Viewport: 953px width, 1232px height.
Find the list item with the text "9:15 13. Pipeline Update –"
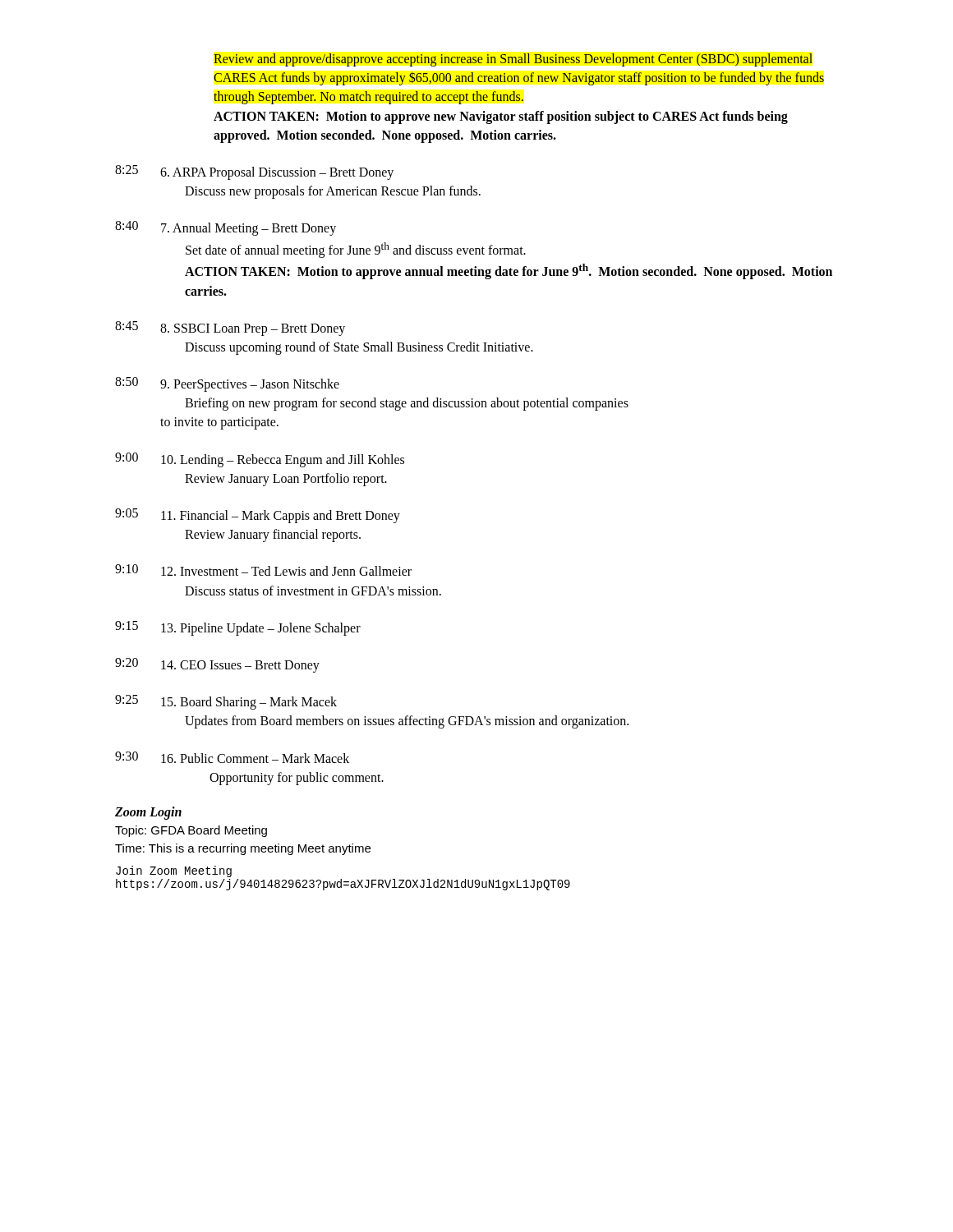pos(238,628)
